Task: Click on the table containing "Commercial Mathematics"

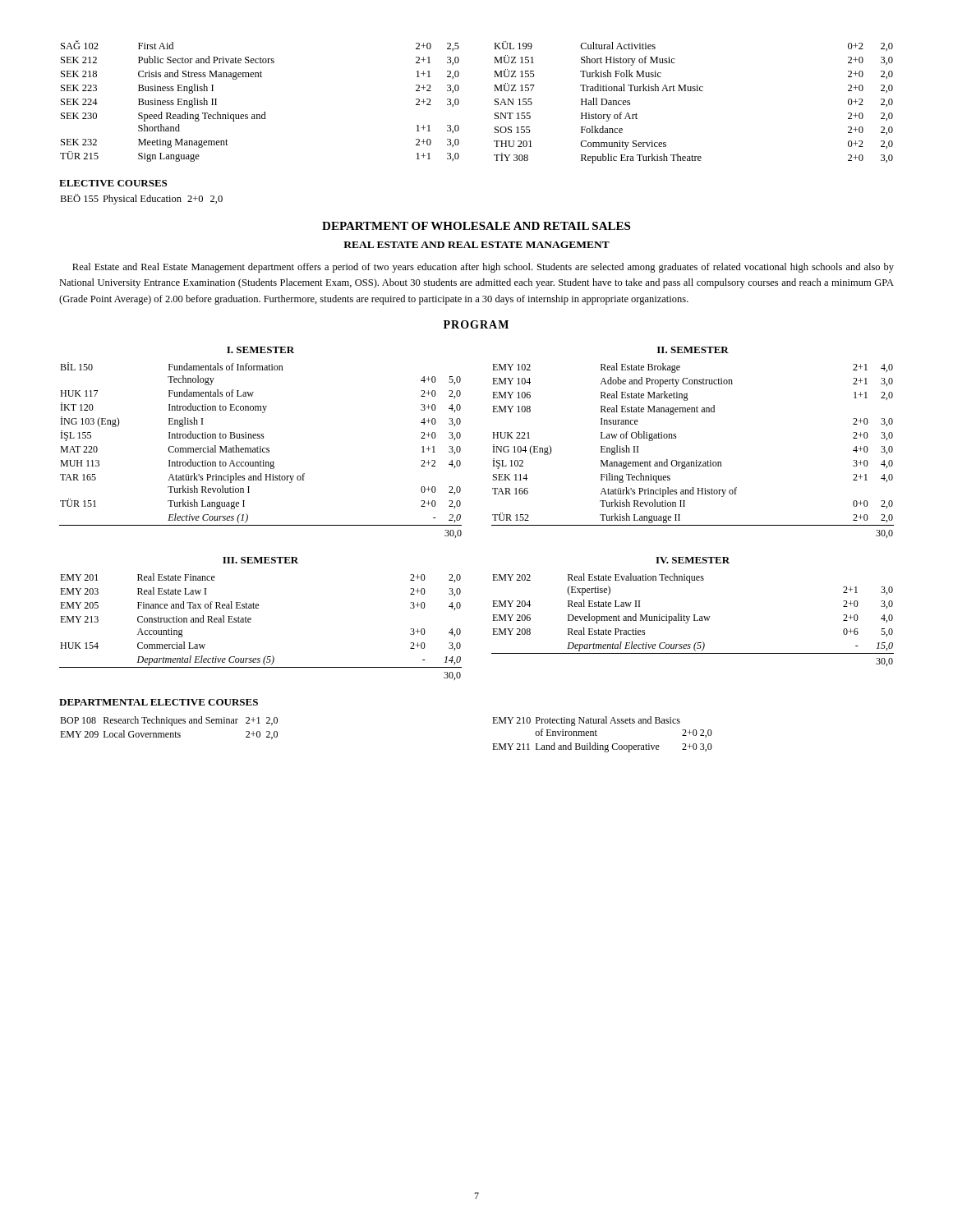Action: coord(260,442)
